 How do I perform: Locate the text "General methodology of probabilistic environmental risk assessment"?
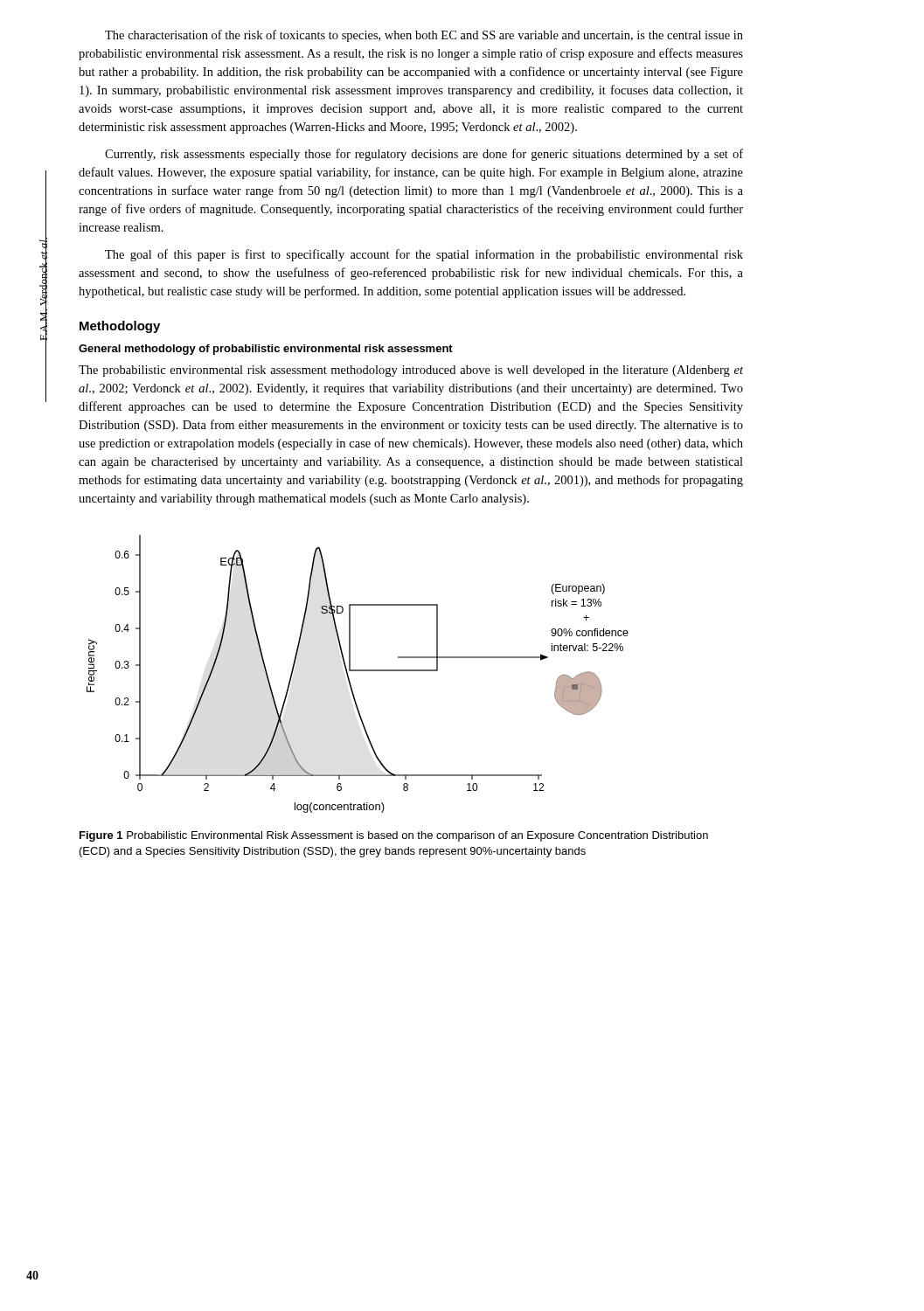[266, 348]
